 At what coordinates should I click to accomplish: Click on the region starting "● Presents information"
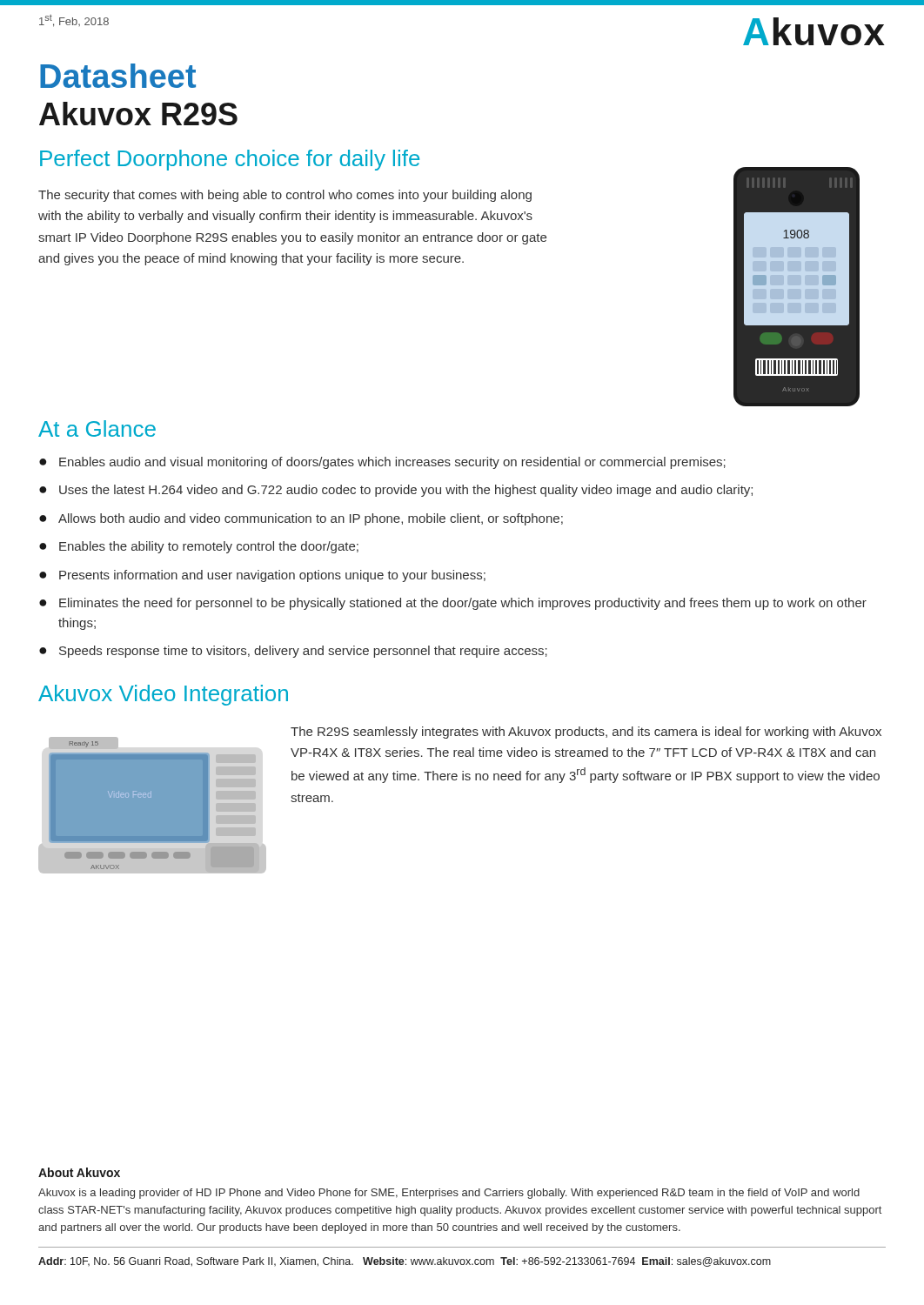(x=262, y=574)
